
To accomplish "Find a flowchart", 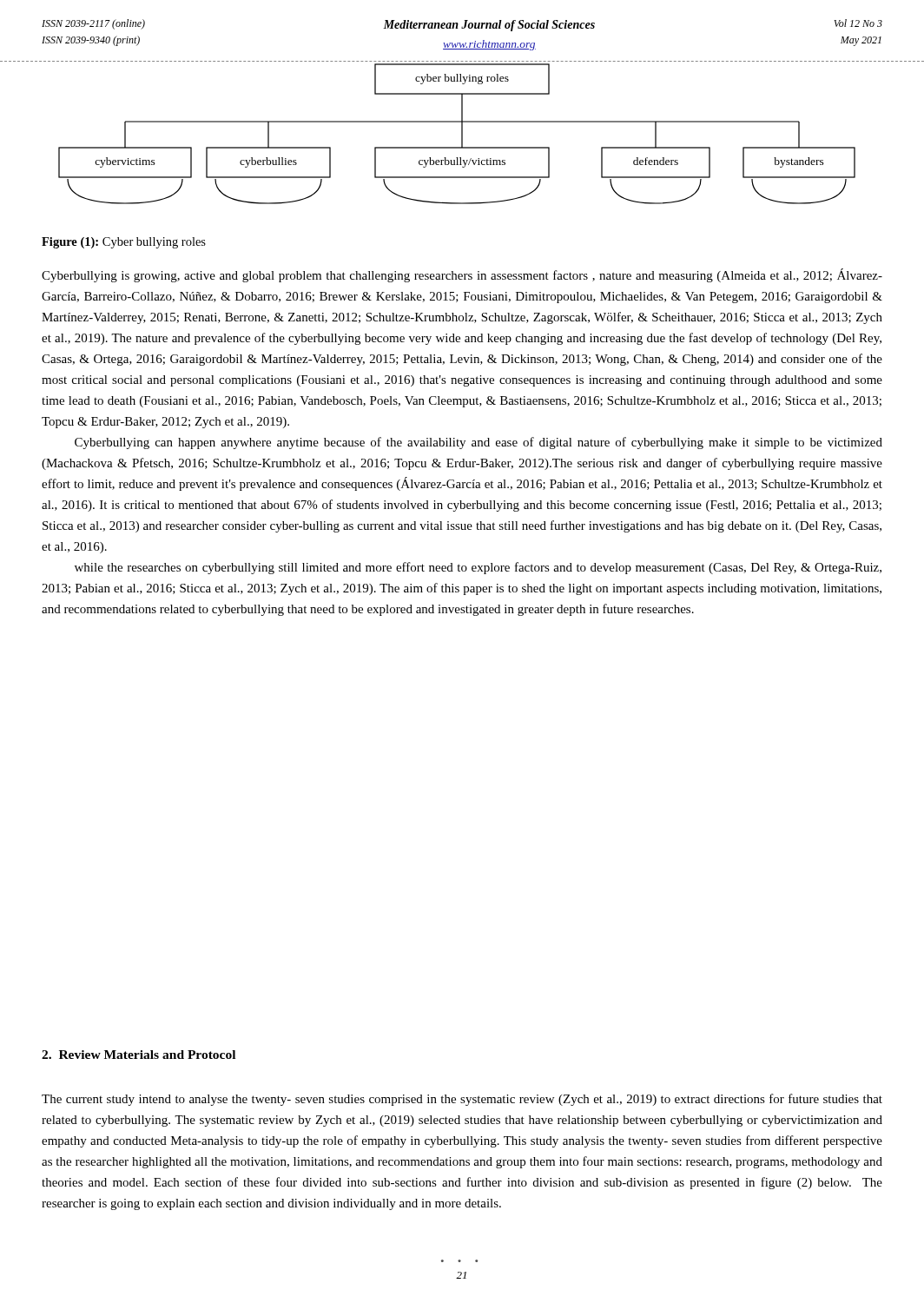I will tap(462, 151).
